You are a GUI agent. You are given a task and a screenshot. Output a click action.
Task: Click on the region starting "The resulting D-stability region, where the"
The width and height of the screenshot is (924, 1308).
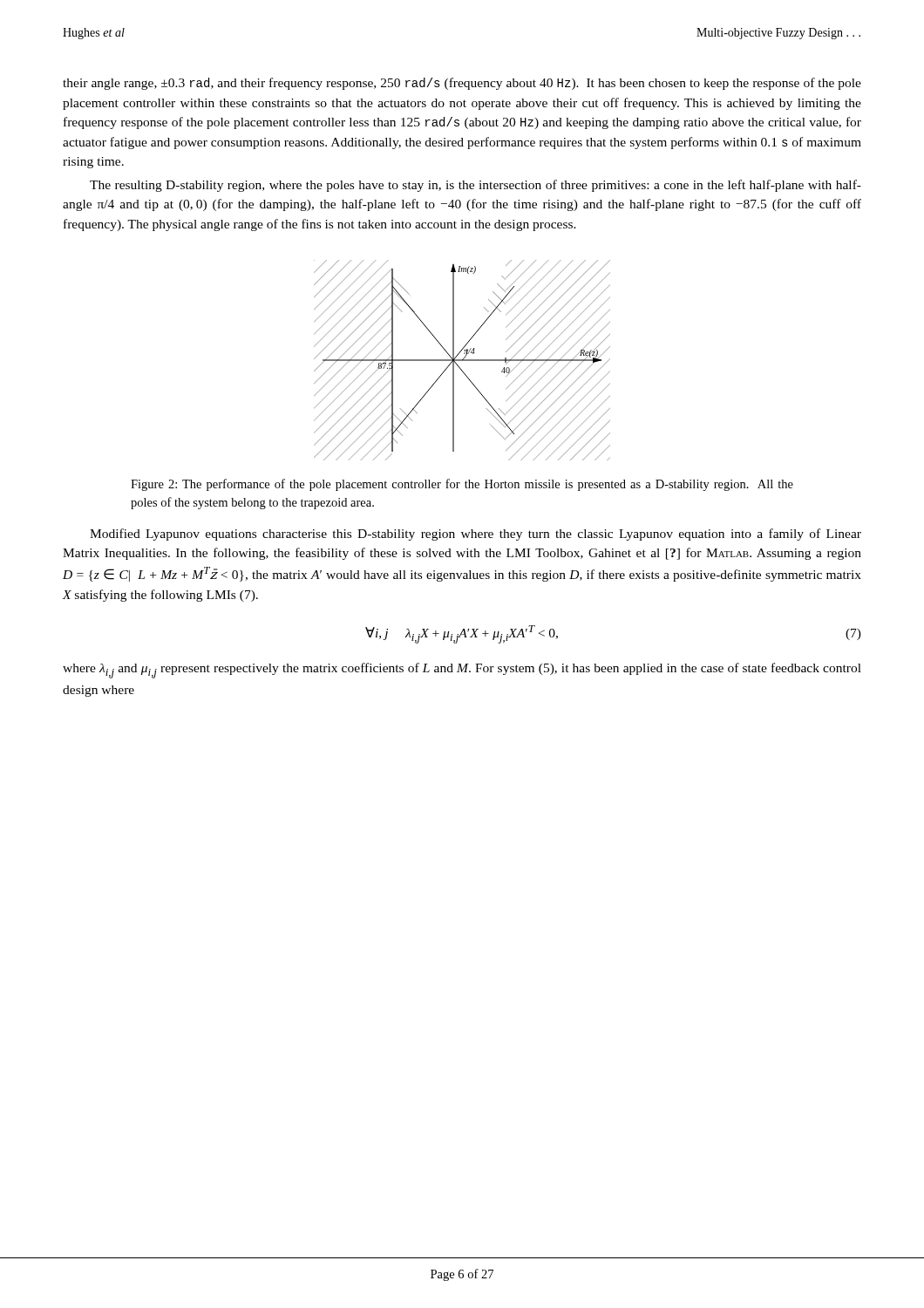[462, 204]
